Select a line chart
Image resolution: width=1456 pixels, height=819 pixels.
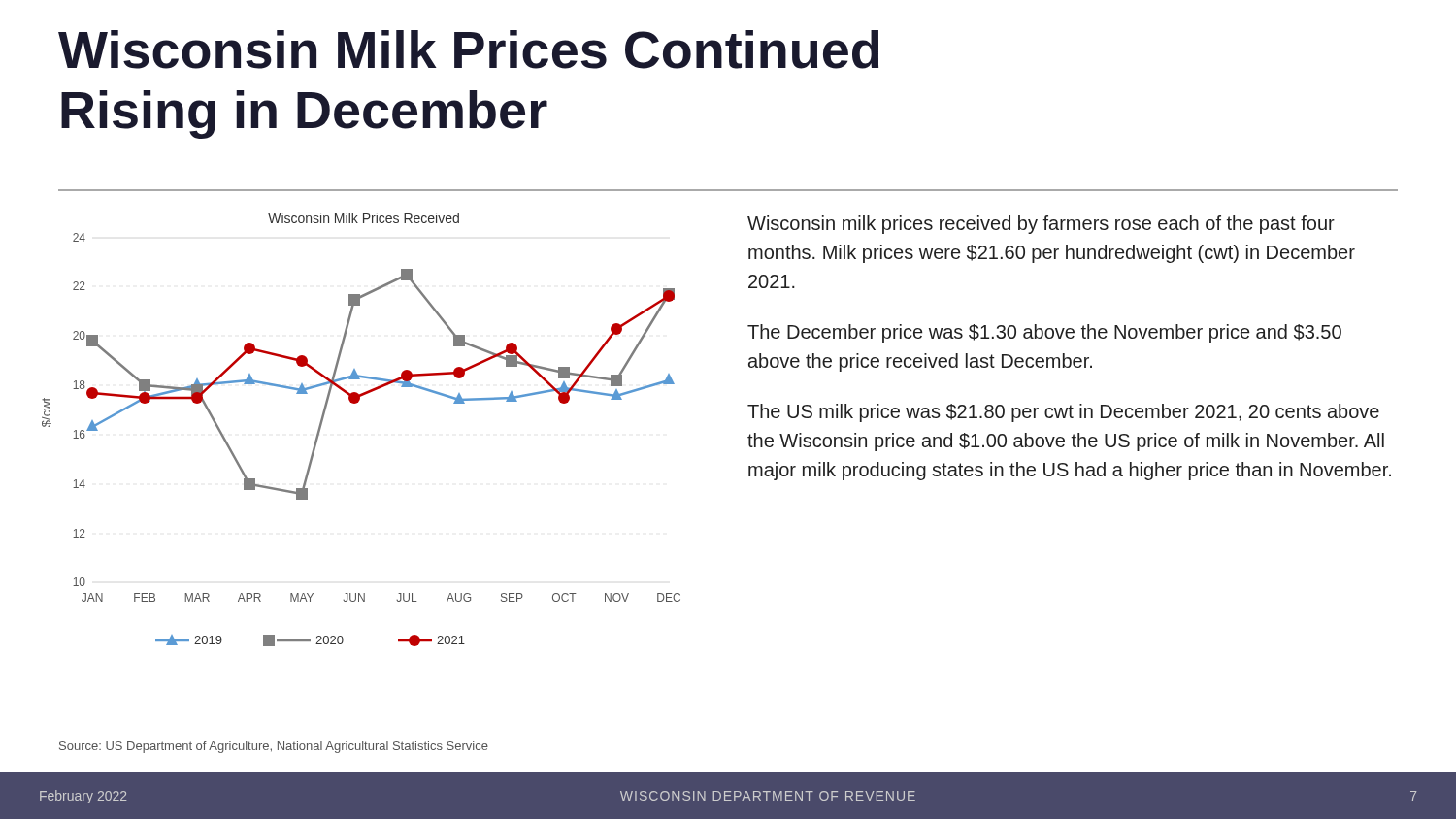click(369, 463)
